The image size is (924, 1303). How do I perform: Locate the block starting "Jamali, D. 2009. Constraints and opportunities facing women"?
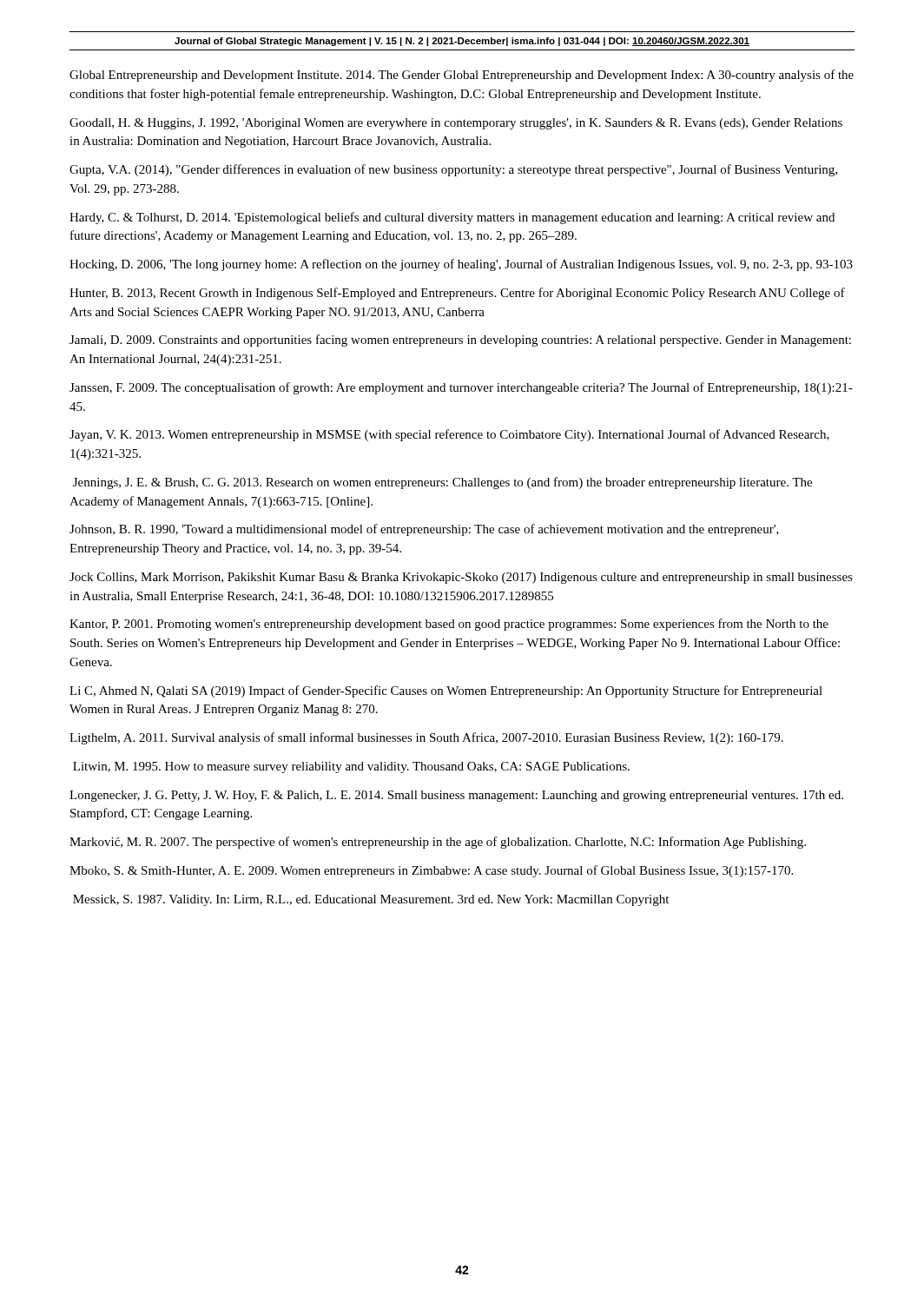click(x=461, y=349)
